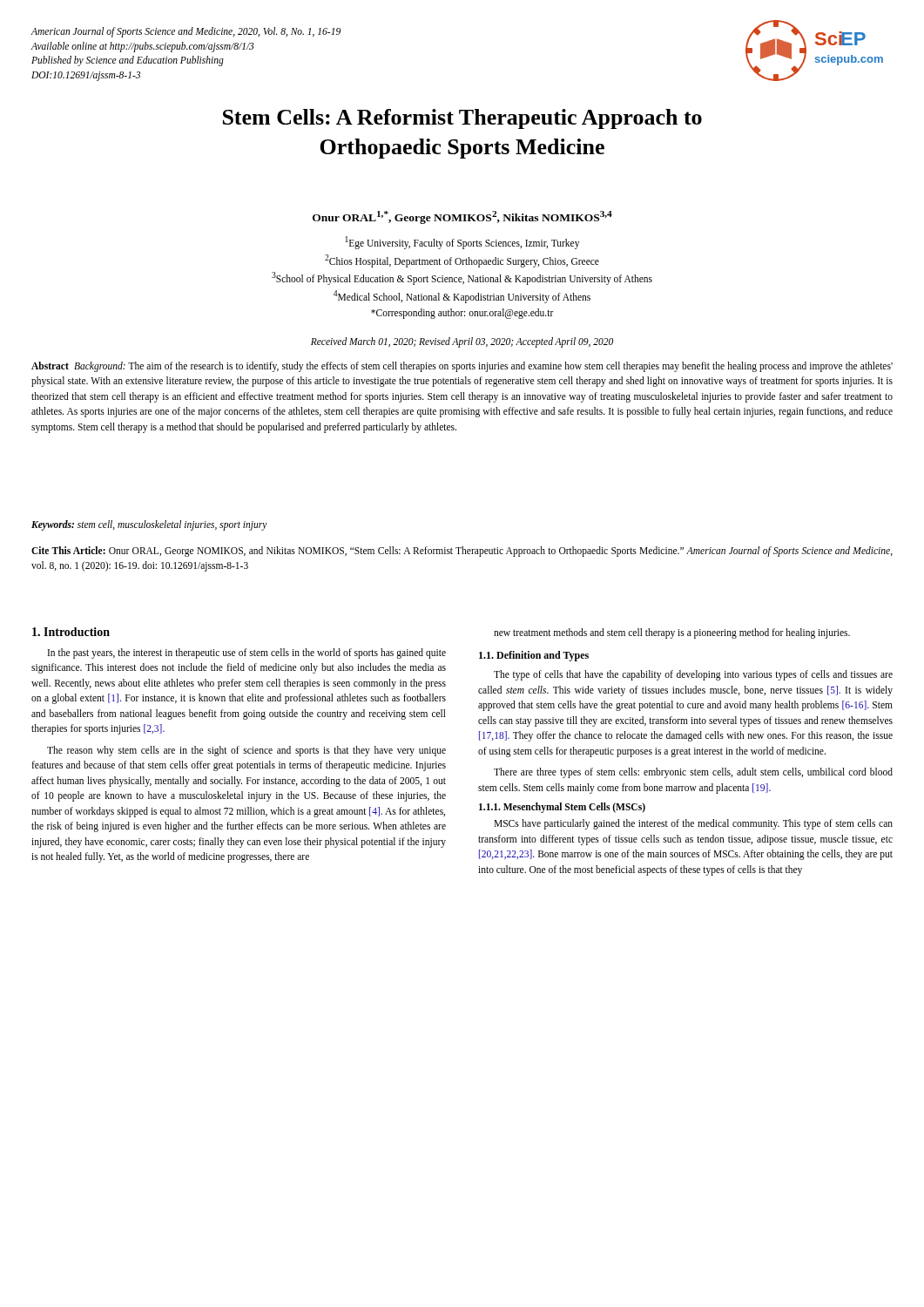This screenshot has width=924, height=1307.
Task: Point to the text starting "1.1. Definition and Types"
Action: (534, 656)
